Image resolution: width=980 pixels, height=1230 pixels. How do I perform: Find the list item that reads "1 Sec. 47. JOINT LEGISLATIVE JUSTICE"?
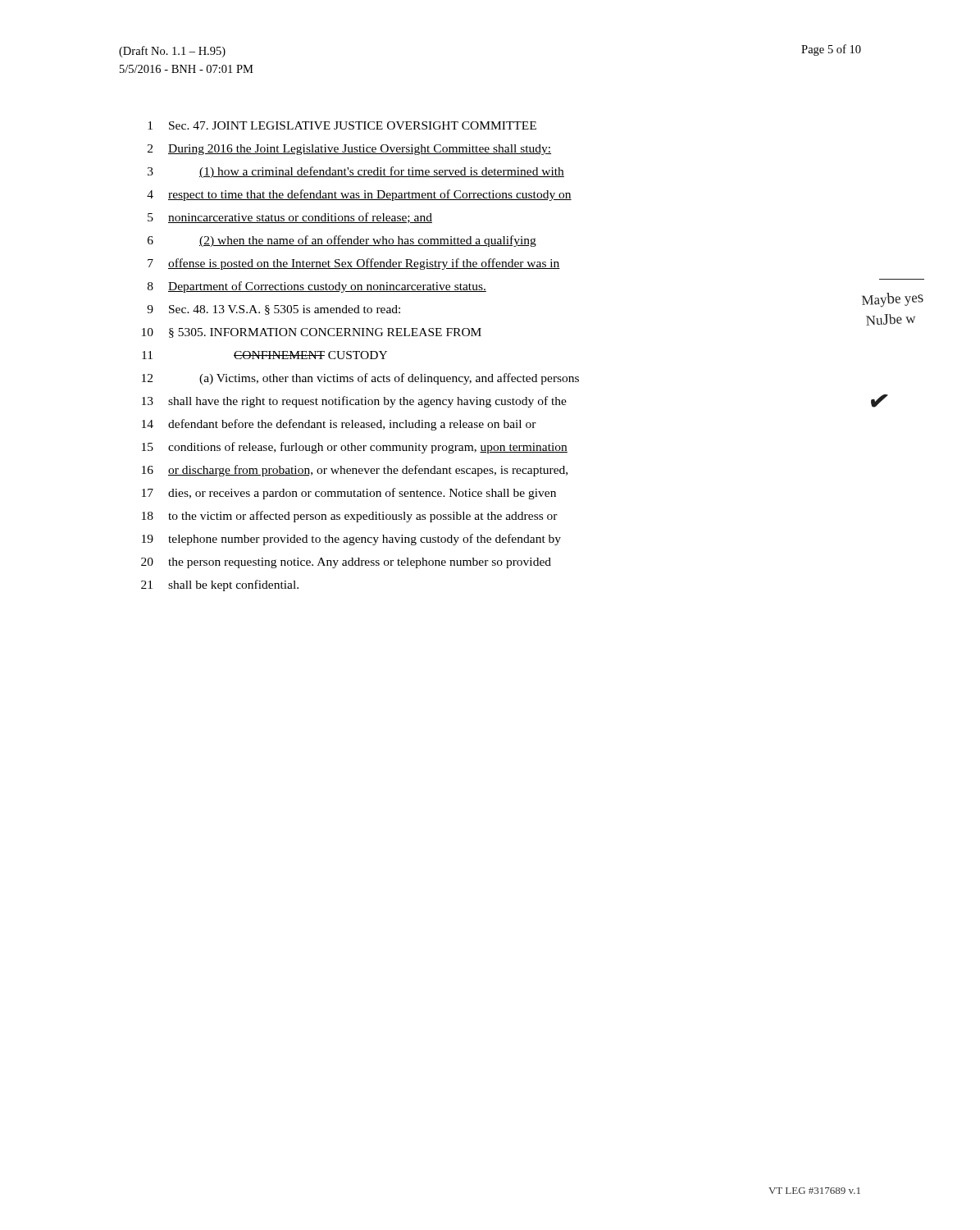490,126
